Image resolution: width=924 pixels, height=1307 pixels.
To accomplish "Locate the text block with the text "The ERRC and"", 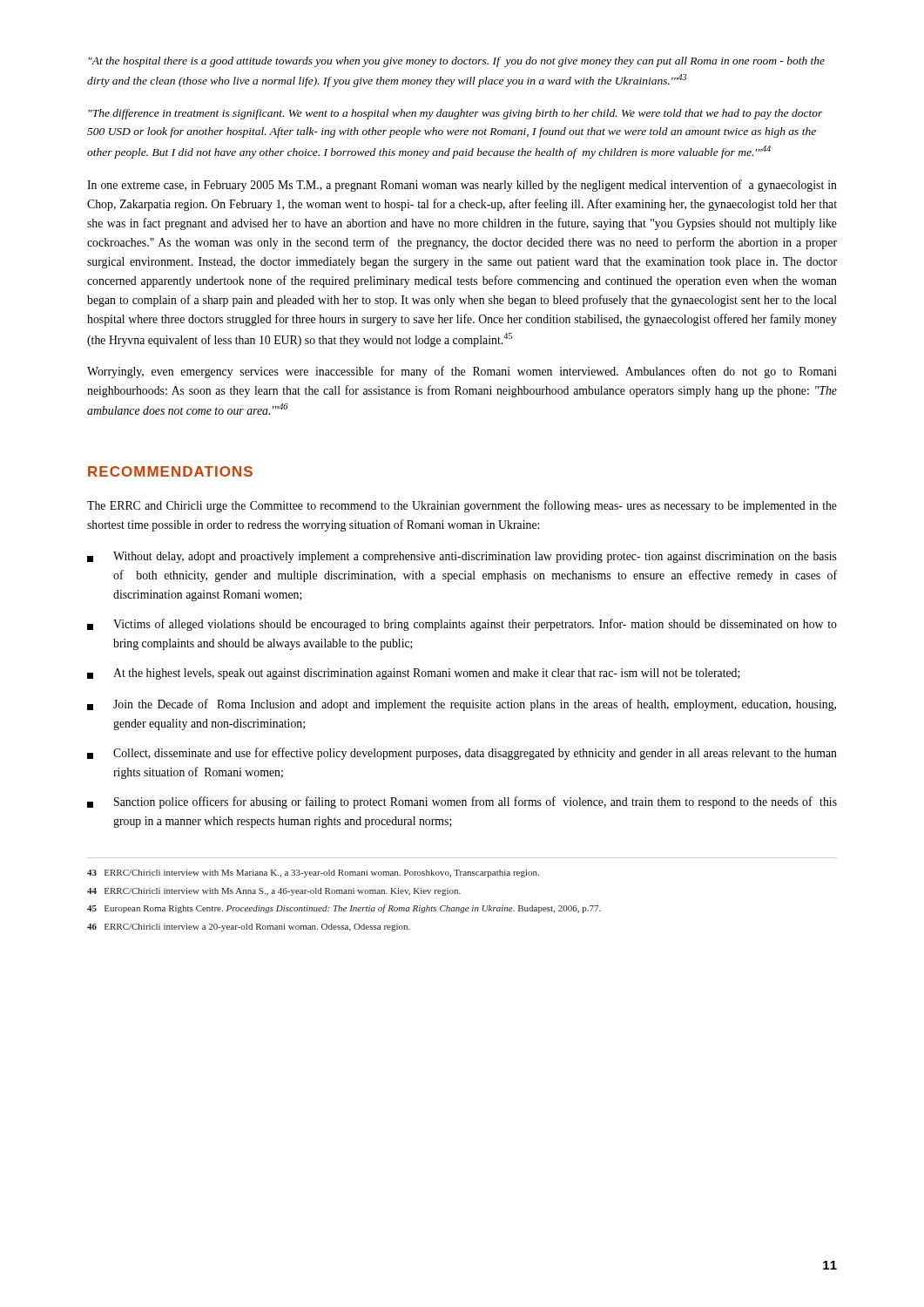I will [462, 515].
